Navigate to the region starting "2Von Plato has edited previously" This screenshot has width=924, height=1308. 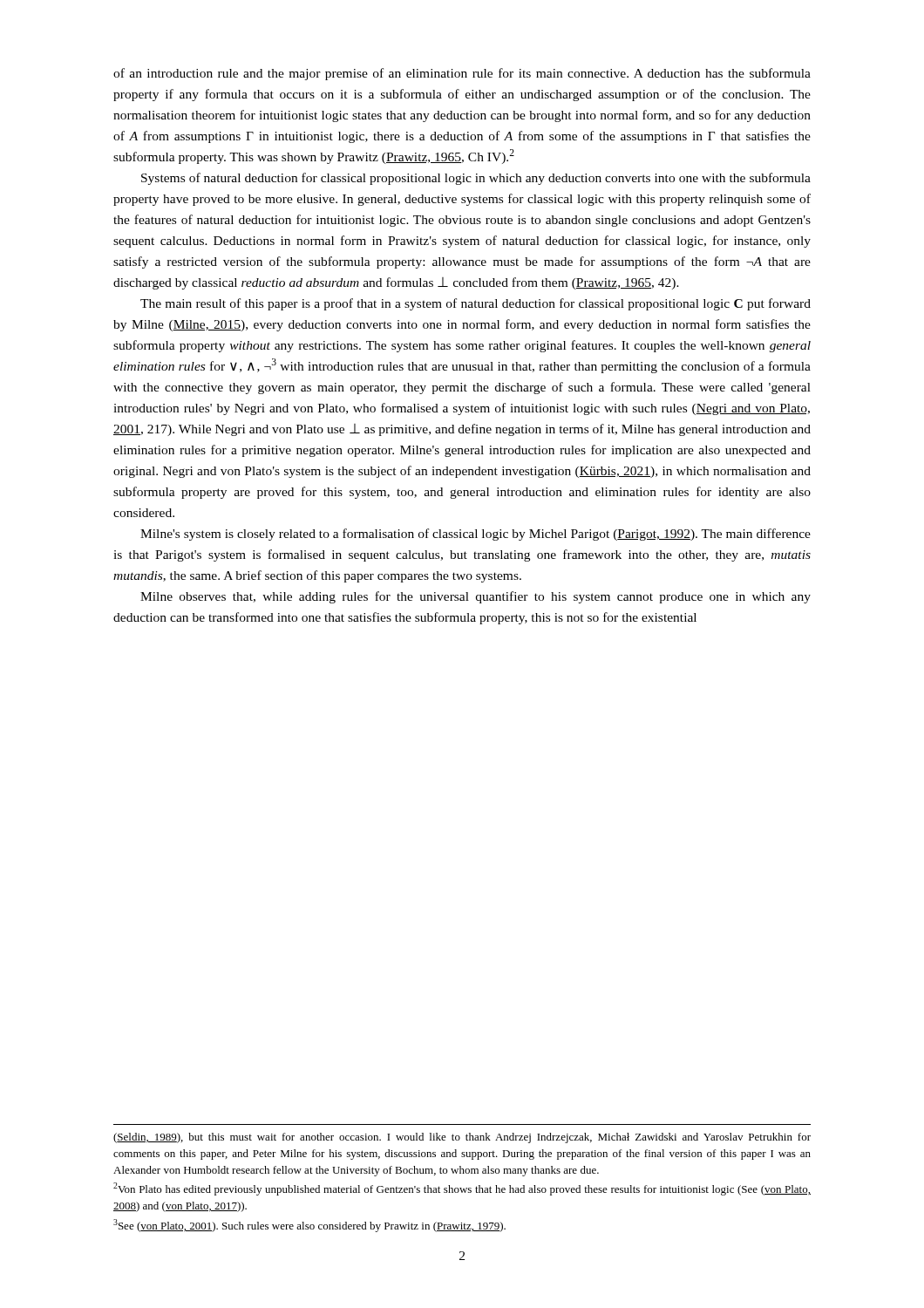462,1198
